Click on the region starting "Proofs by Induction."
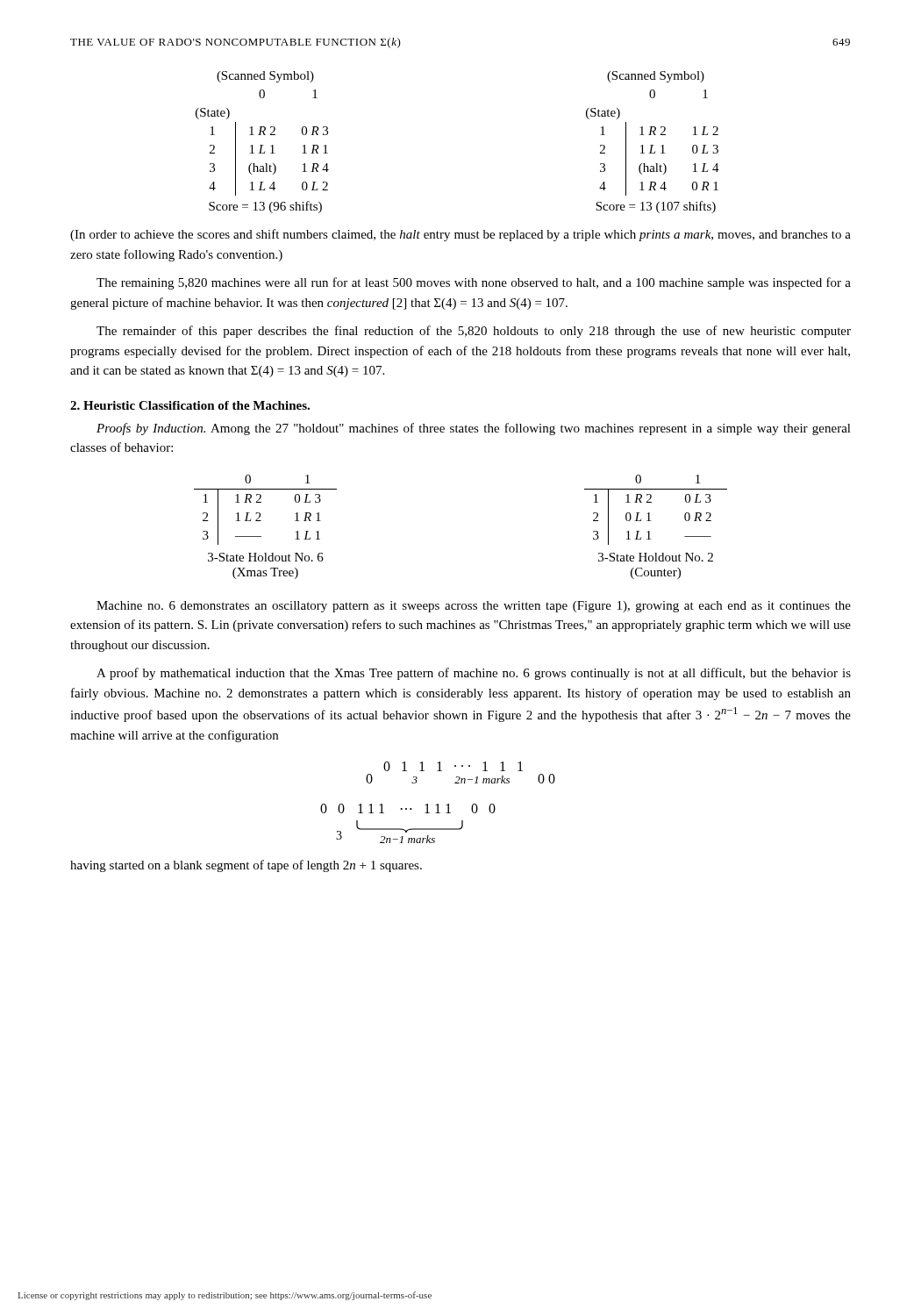921x1316 pixels. [x=460, y=438]
